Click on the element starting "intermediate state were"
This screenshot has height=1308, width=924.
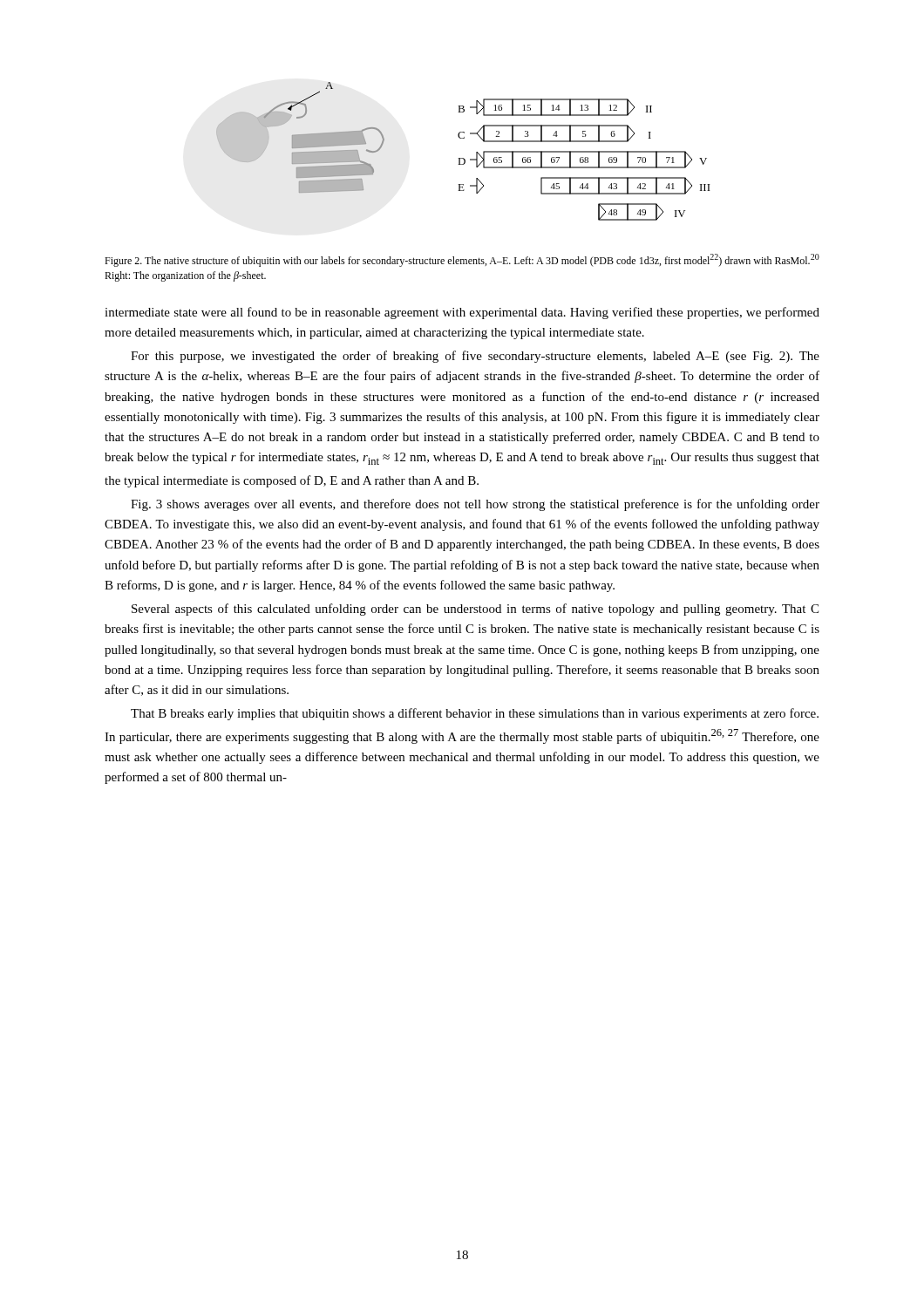(462, 545)
